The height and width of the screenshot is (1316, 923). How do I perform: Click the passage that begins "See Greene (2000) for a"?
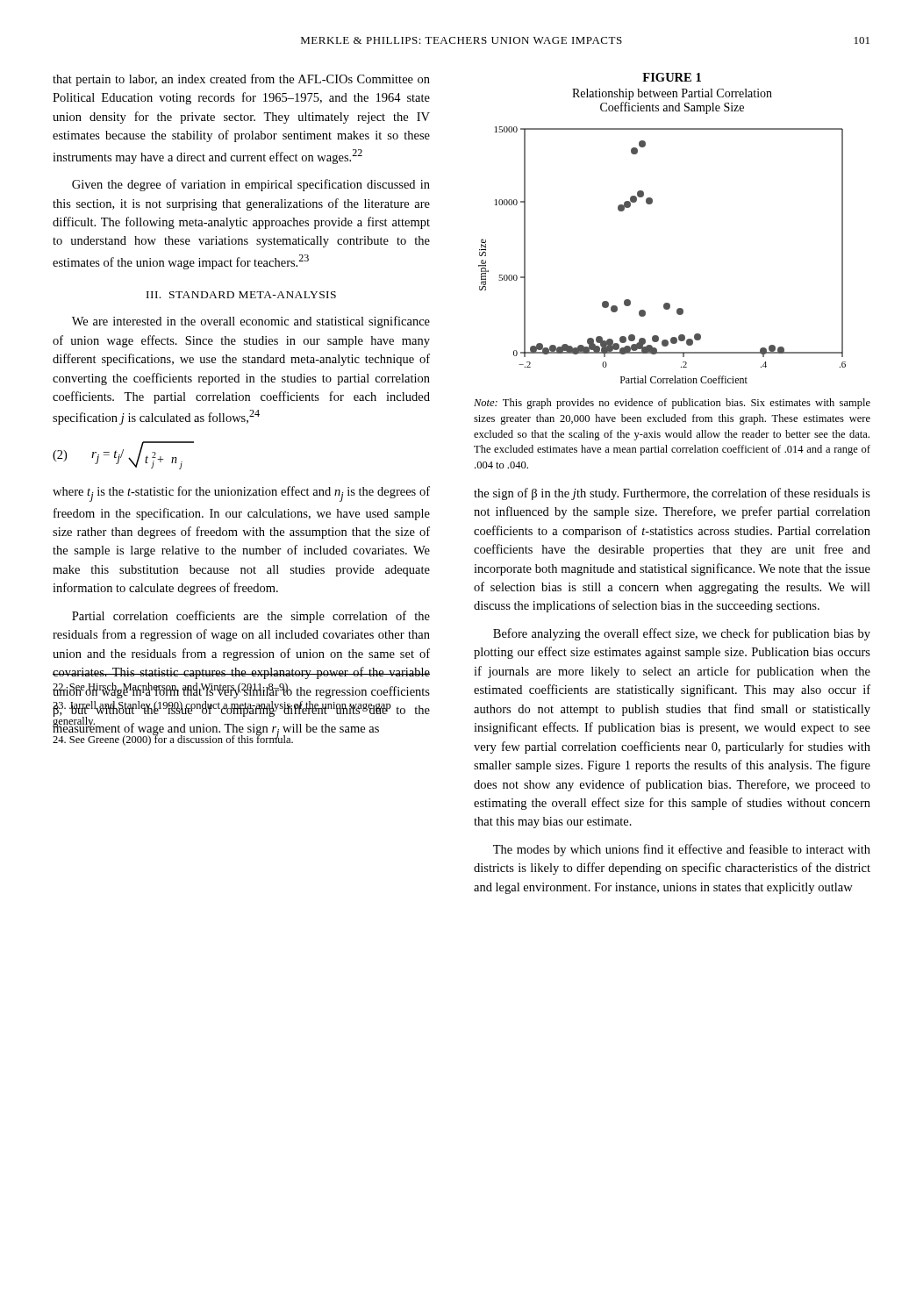pos(173,740)
